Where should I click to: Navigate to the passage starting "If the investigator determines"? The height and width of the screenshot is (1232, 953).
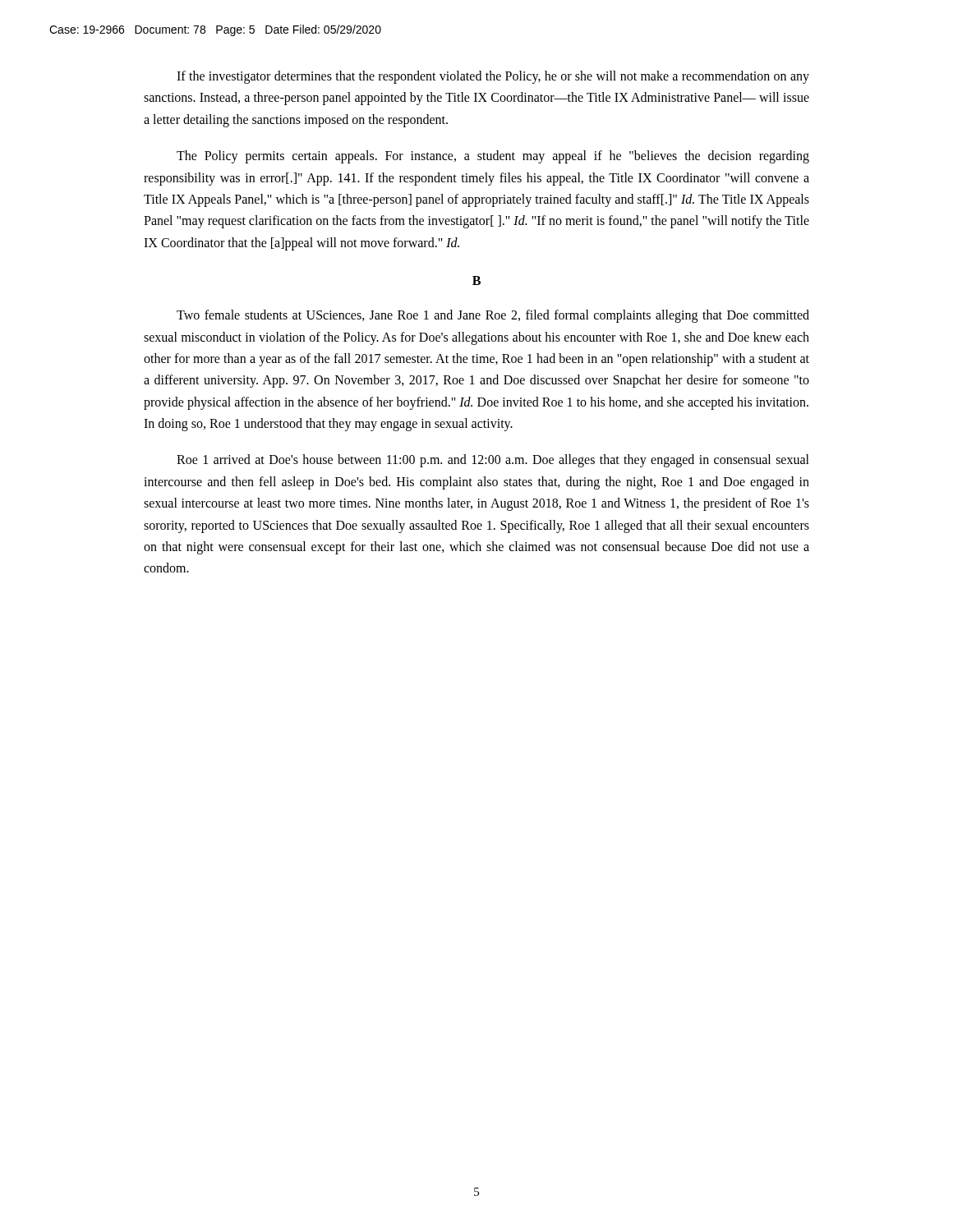click(x=476, y=98)
